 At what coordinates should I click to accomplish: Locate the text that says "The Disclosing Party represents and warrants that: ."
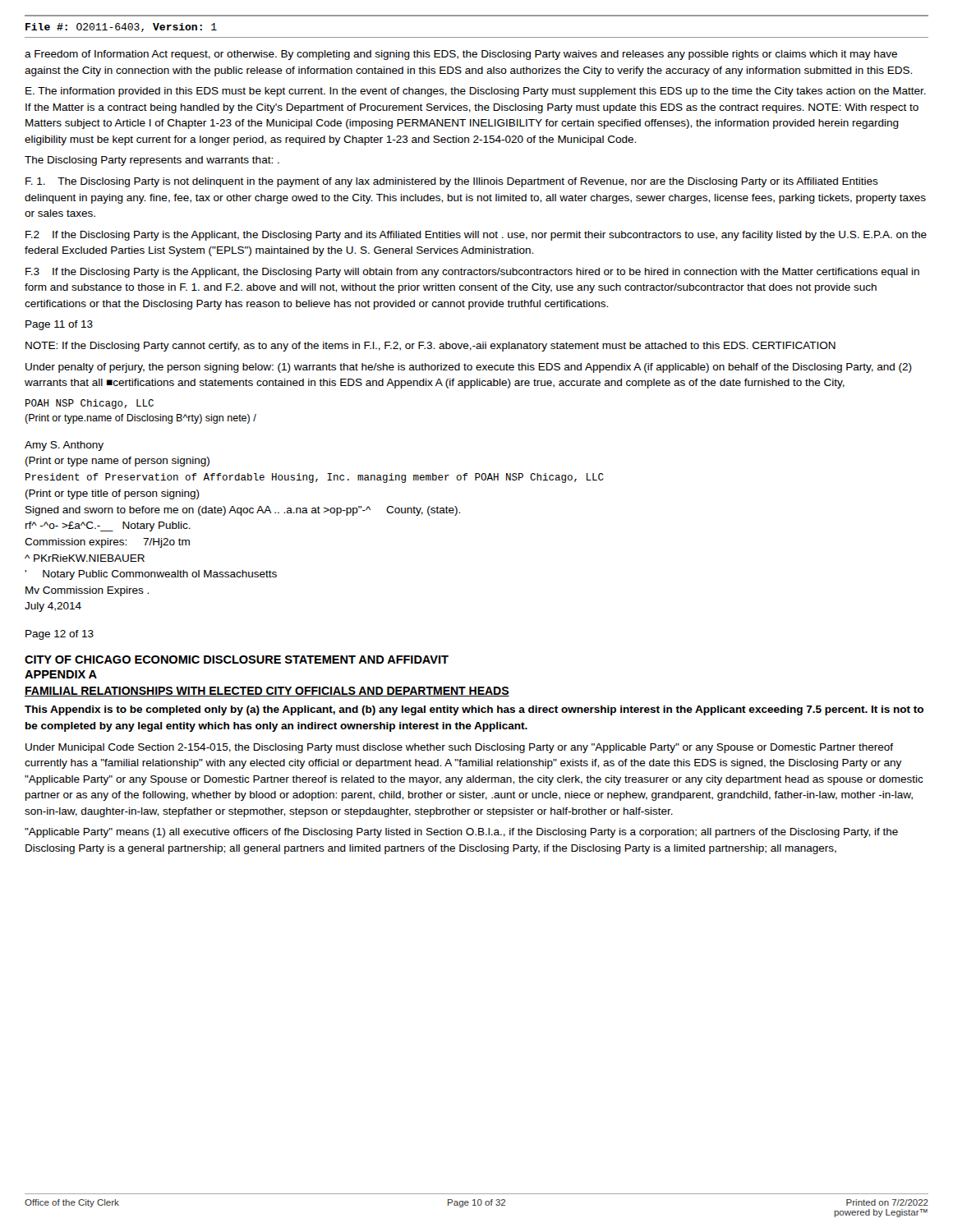pos(152,160)
